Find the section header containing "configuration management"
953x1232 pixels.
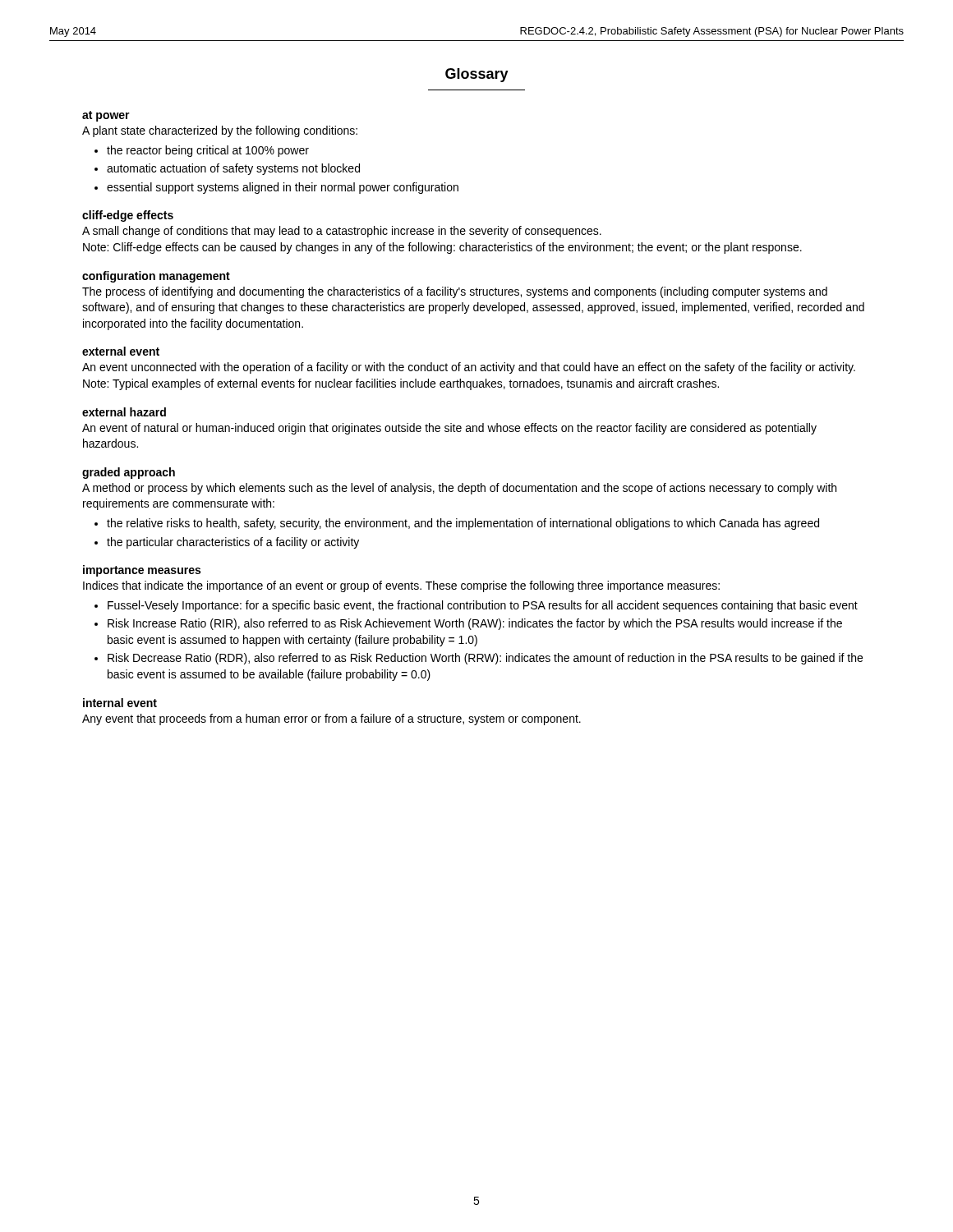click(x=156, y=276)
